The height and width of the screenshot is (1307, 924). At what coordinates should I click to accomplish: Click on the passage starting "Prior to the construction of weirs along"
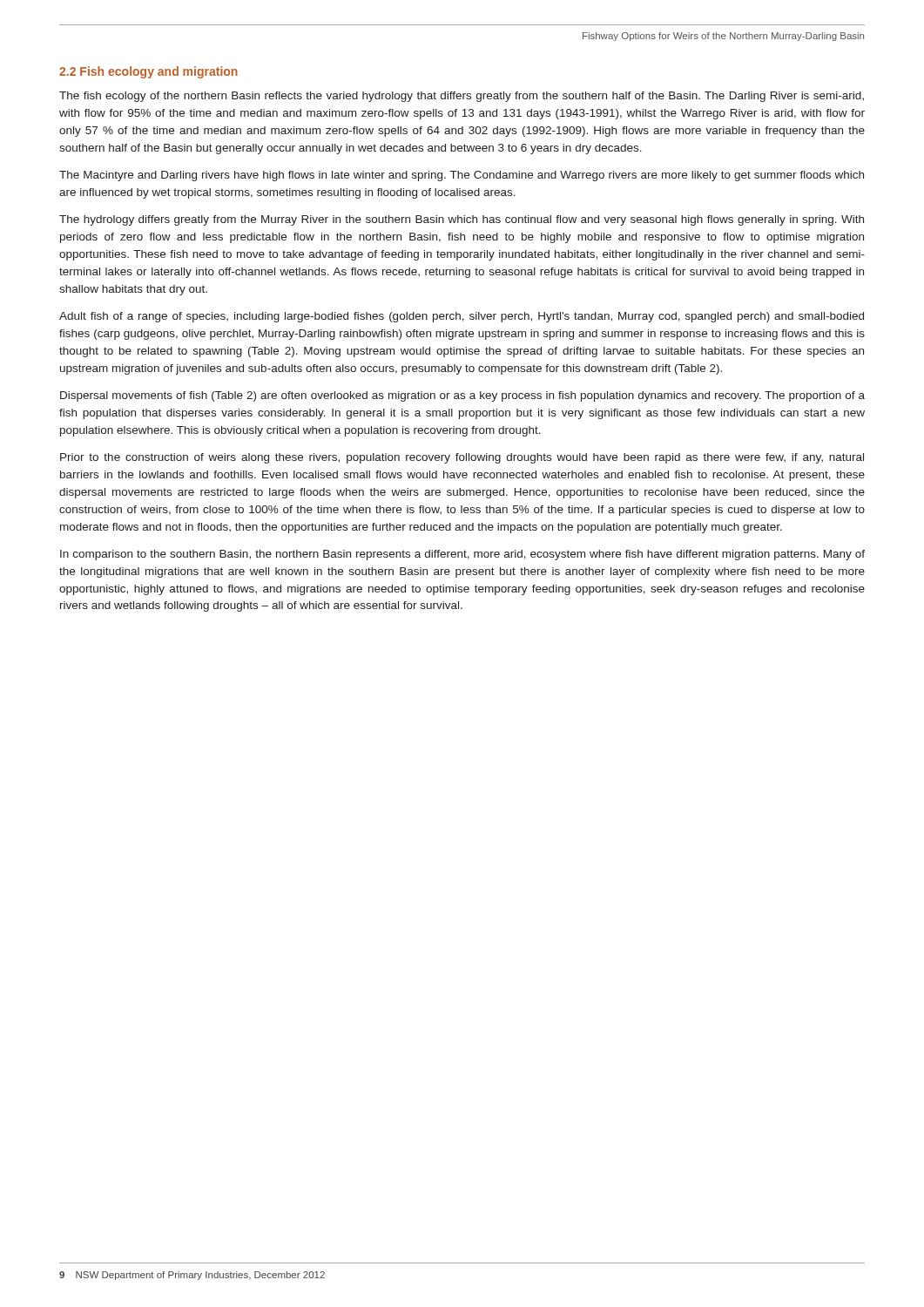(x=462, y=492)
